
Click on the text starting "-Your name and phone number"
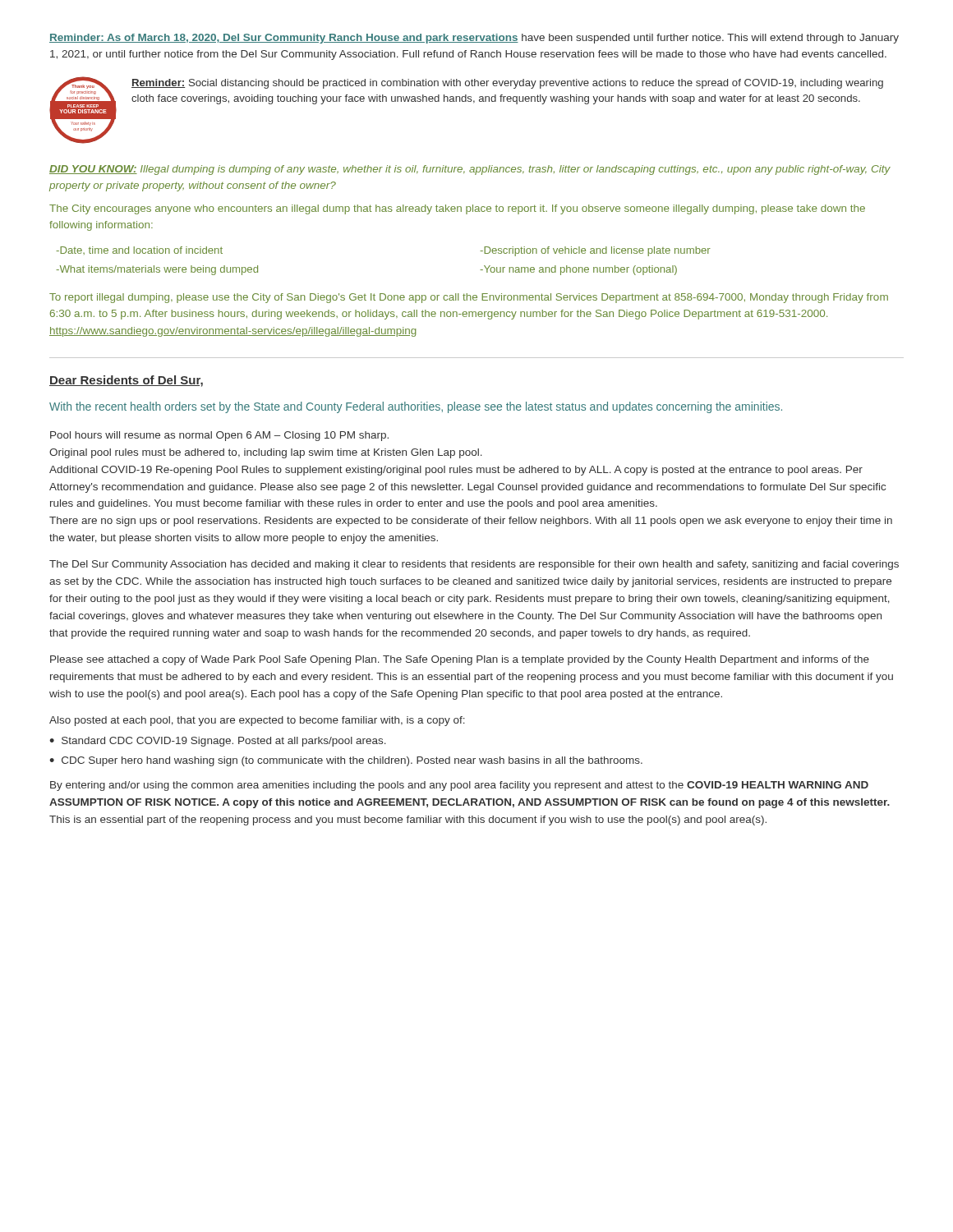(x=579, y=269)
